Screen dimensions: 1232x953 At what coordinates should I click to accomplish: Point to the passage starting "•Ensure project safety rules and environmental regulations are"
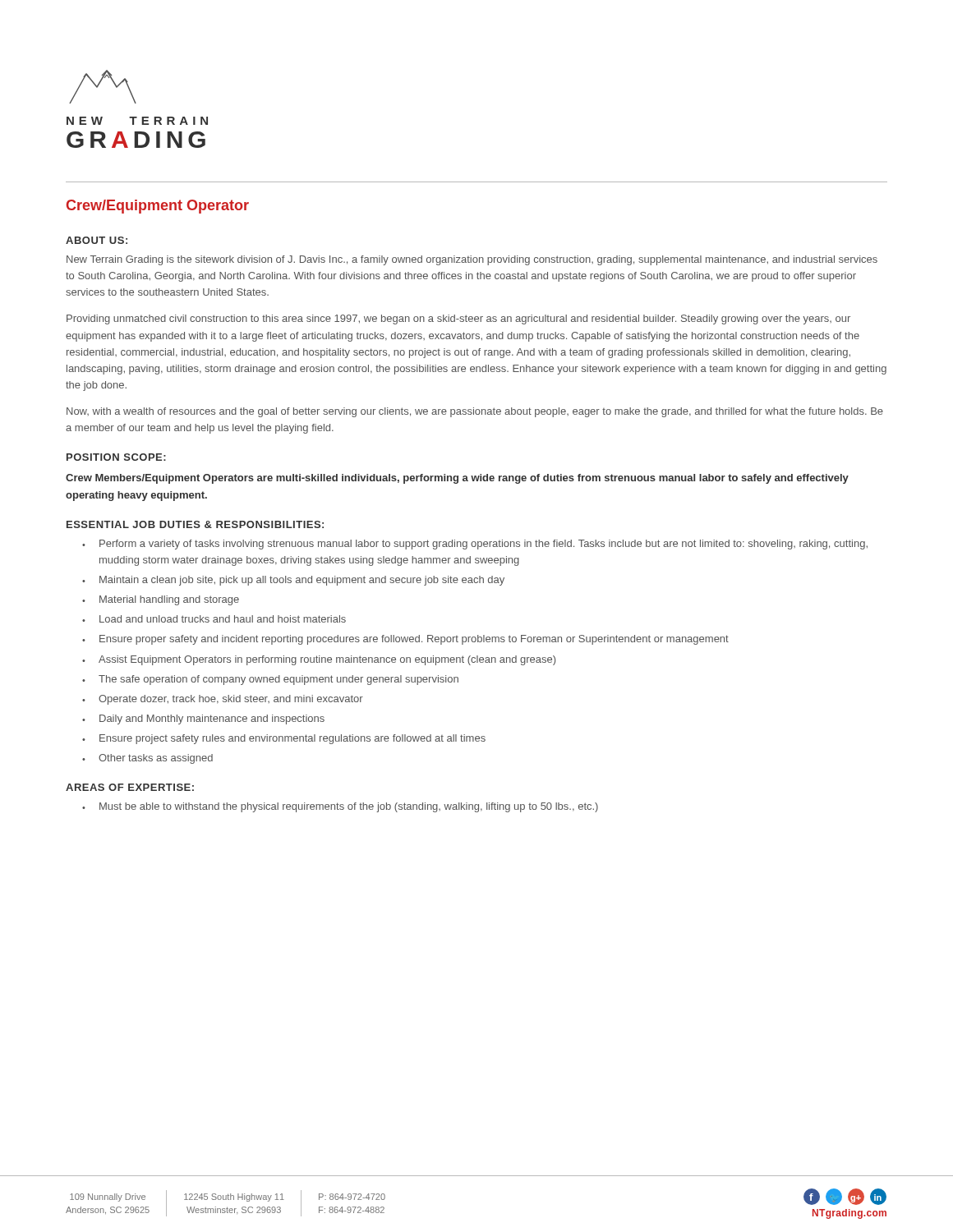point(284,739)
